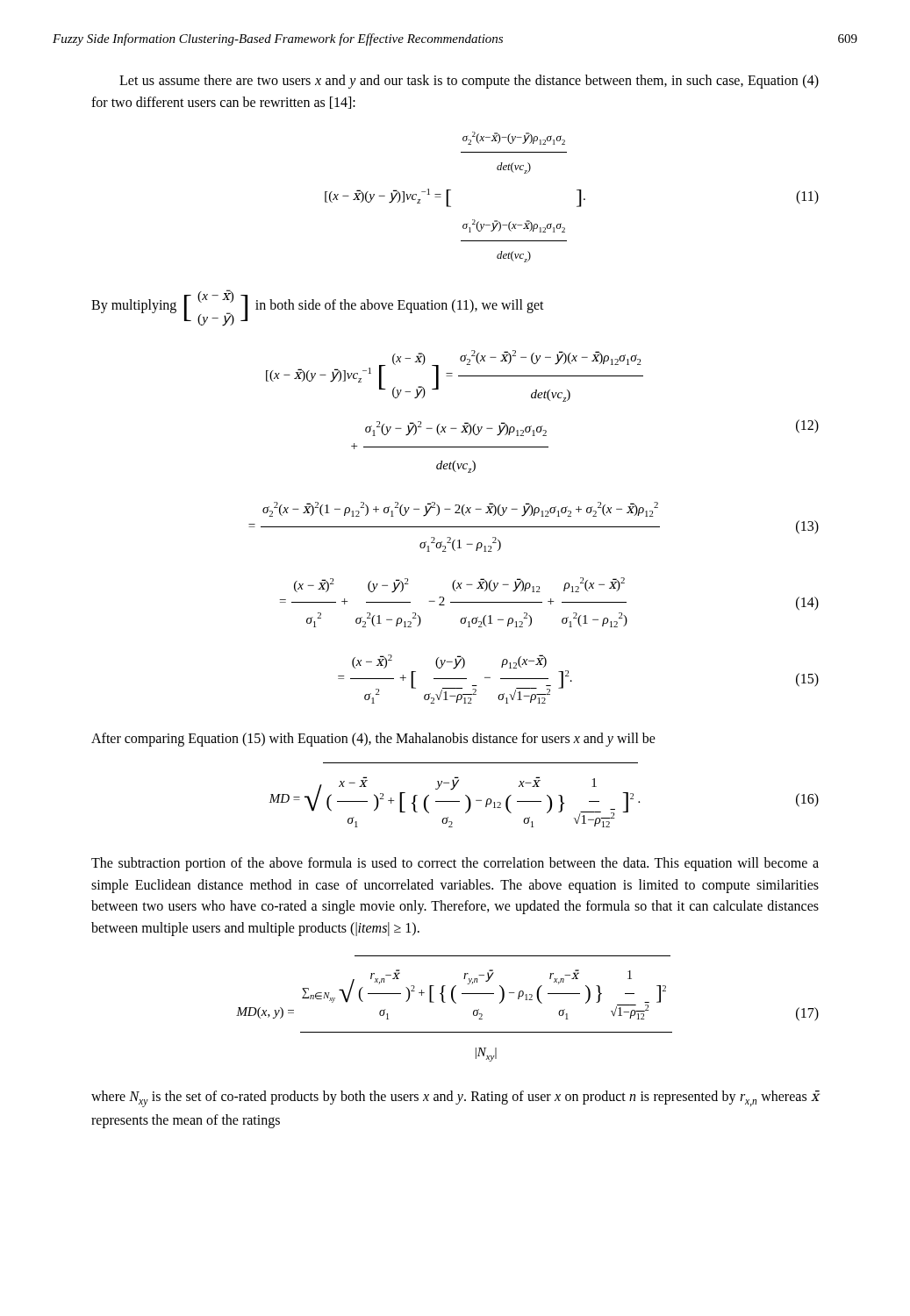Point to the block beginning "where Nxy is the"
Viewport: 910px width, 1316px height.
point(455,1109)
